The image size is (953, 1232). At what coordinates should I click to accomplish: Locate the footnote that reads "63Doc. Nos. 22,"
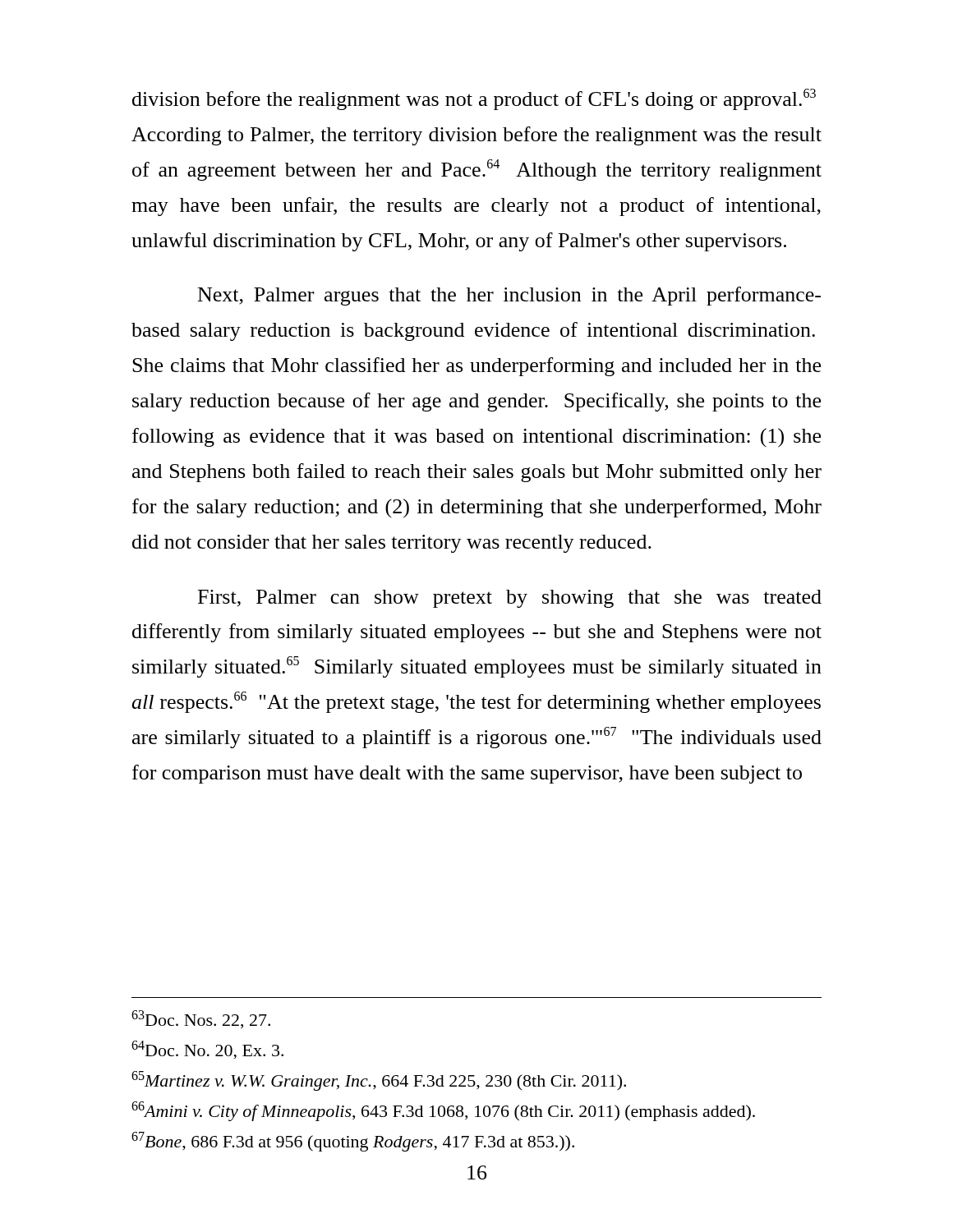[x=202, y=1019]
